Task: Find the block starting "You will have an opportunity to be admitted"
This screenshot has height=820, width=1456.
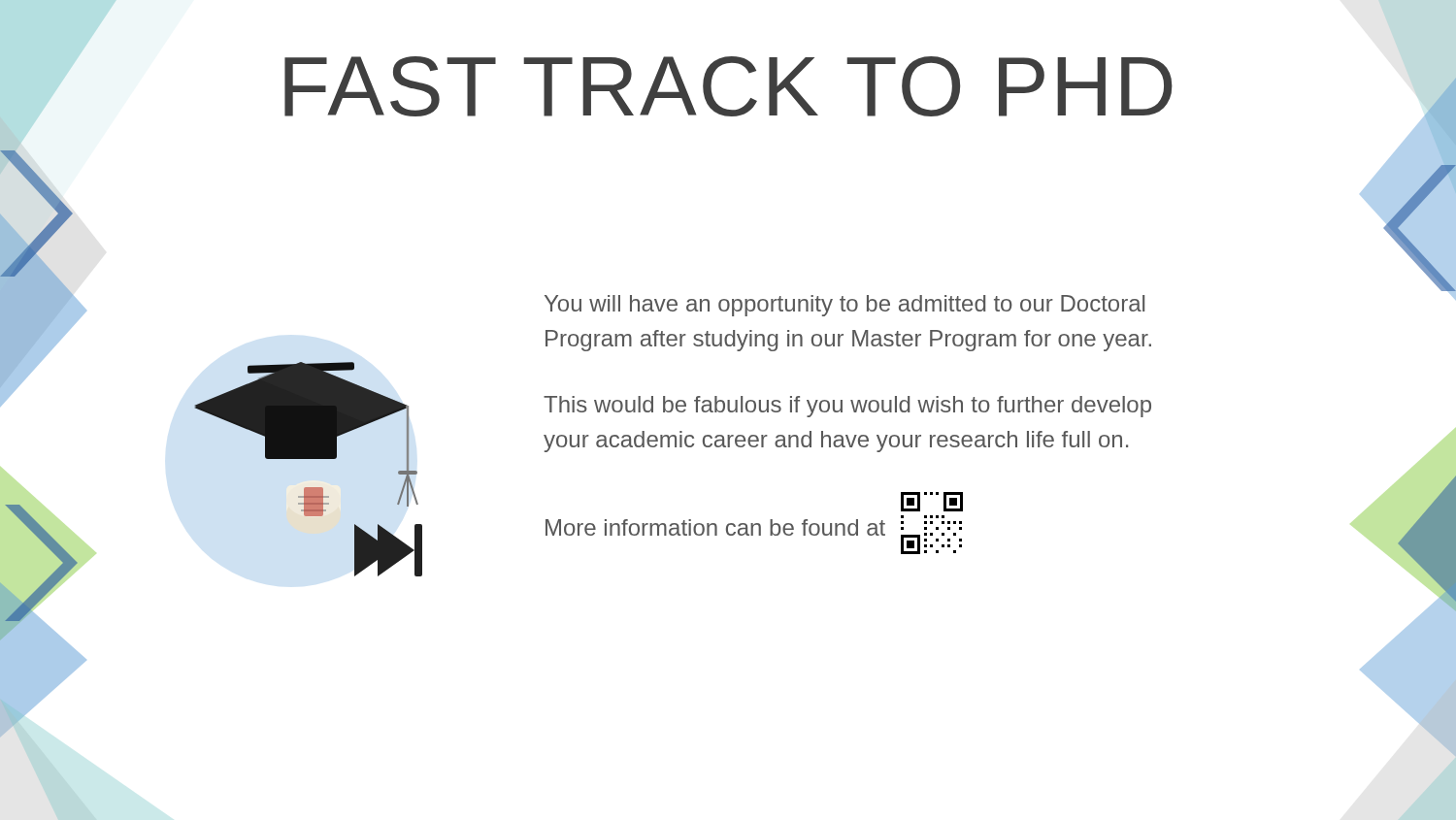Action: tap(848, 321)
